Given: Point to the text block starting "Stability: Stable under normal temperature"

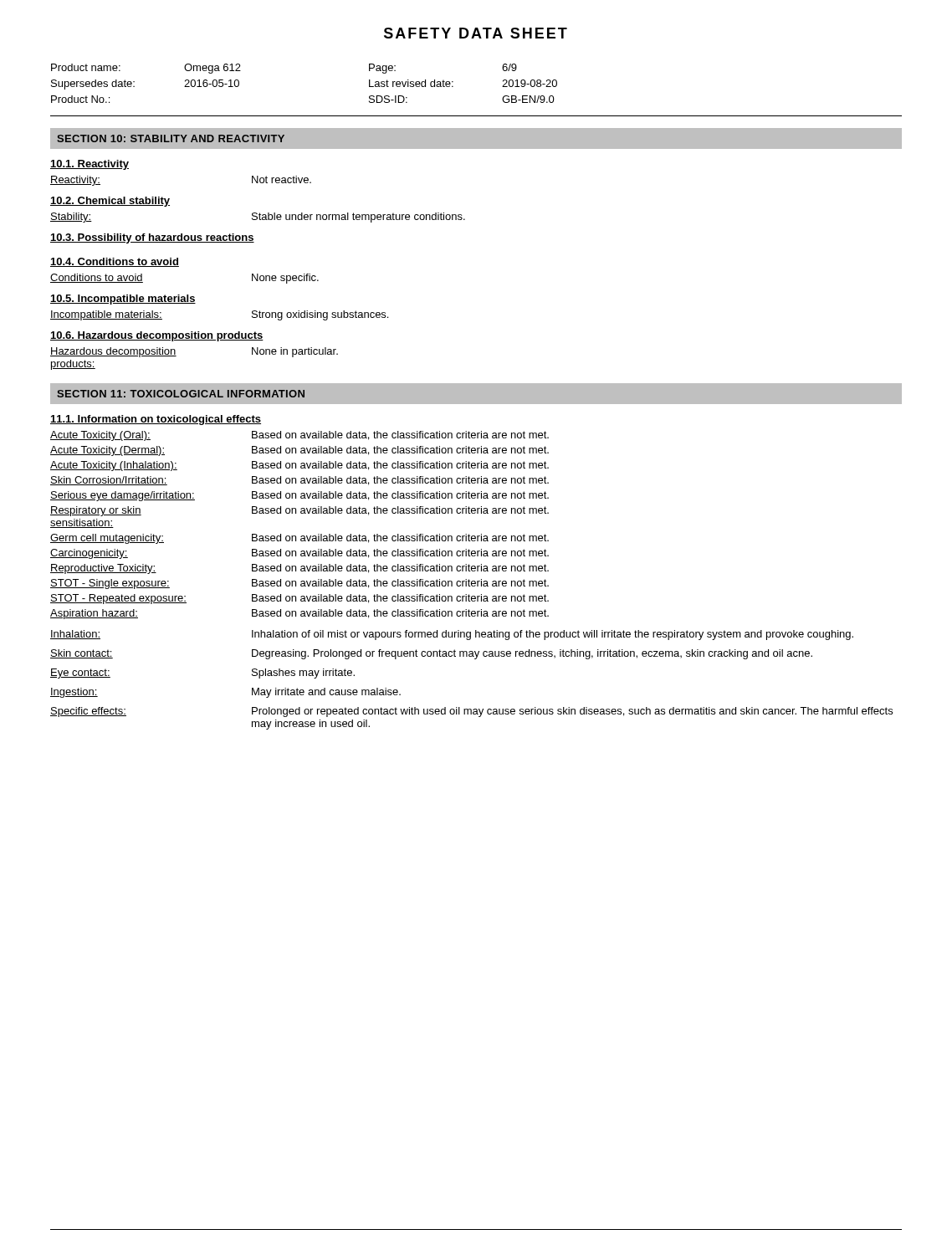Looking at the screenshot, I should (x=476, y=216).
